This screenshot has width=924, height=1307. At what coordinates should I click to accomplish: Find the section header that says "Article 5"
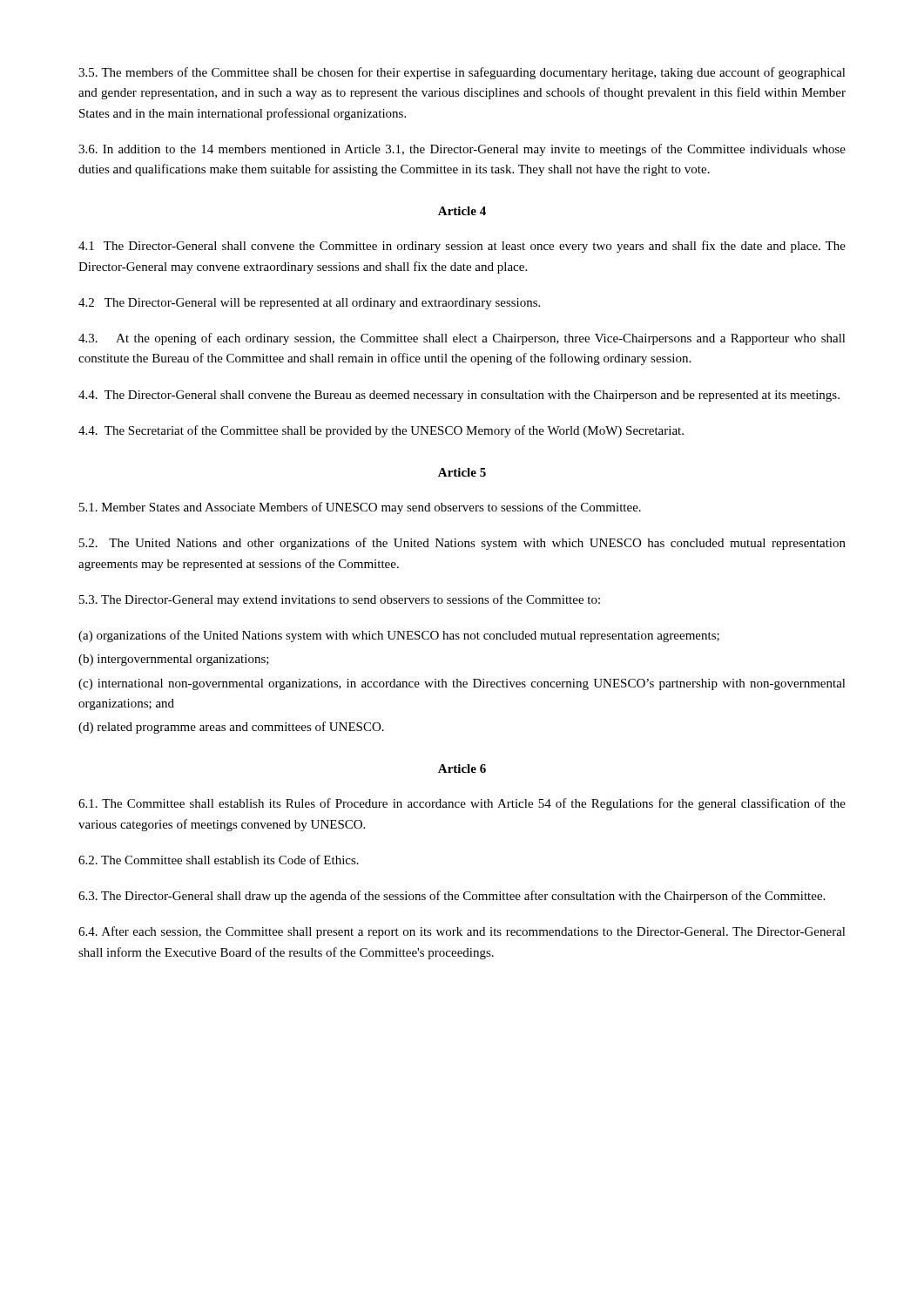[462, 472]
